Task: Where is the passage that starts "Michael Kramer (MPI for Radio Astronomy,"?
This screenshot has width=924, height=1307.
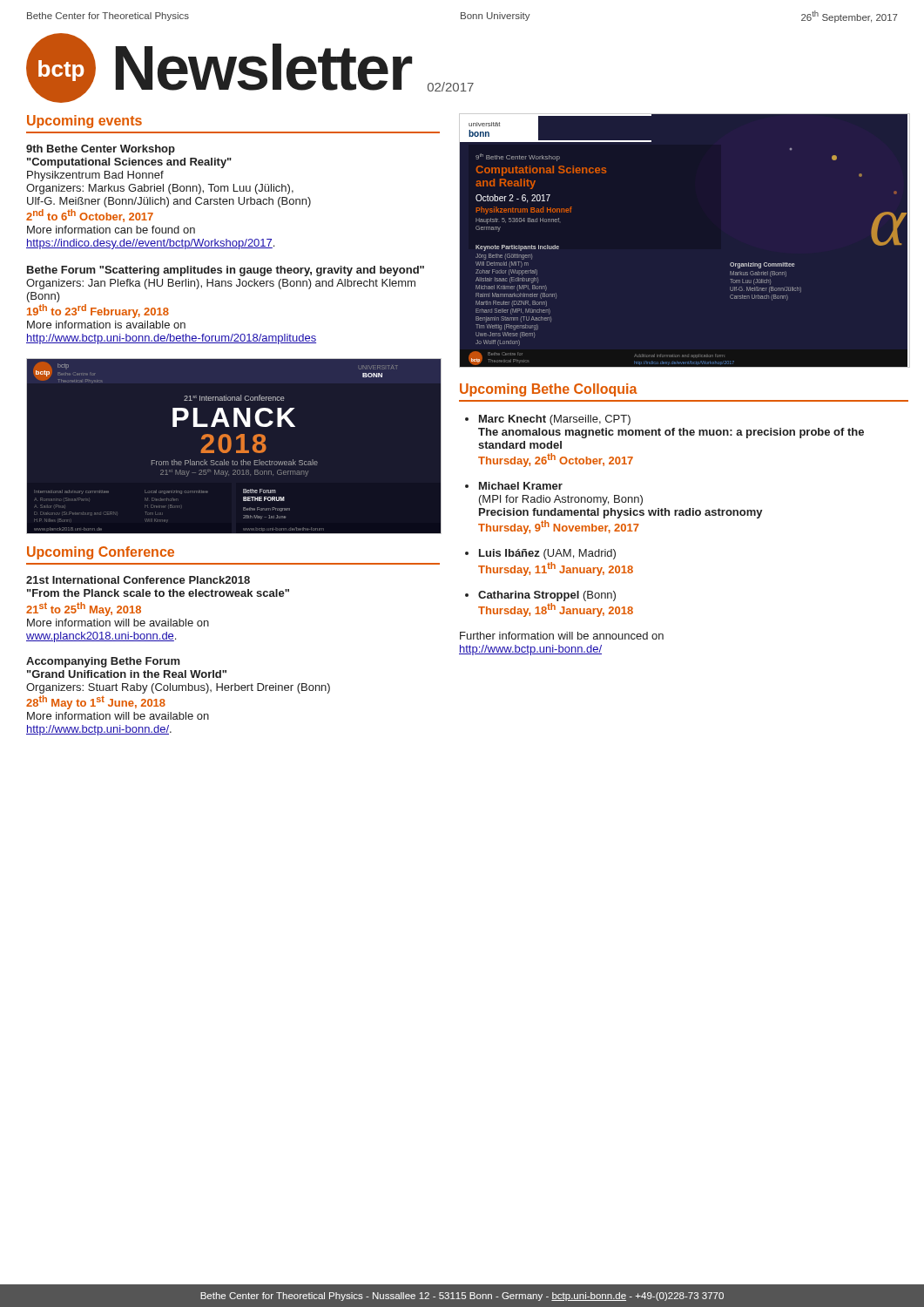Action: coord(620,507)
